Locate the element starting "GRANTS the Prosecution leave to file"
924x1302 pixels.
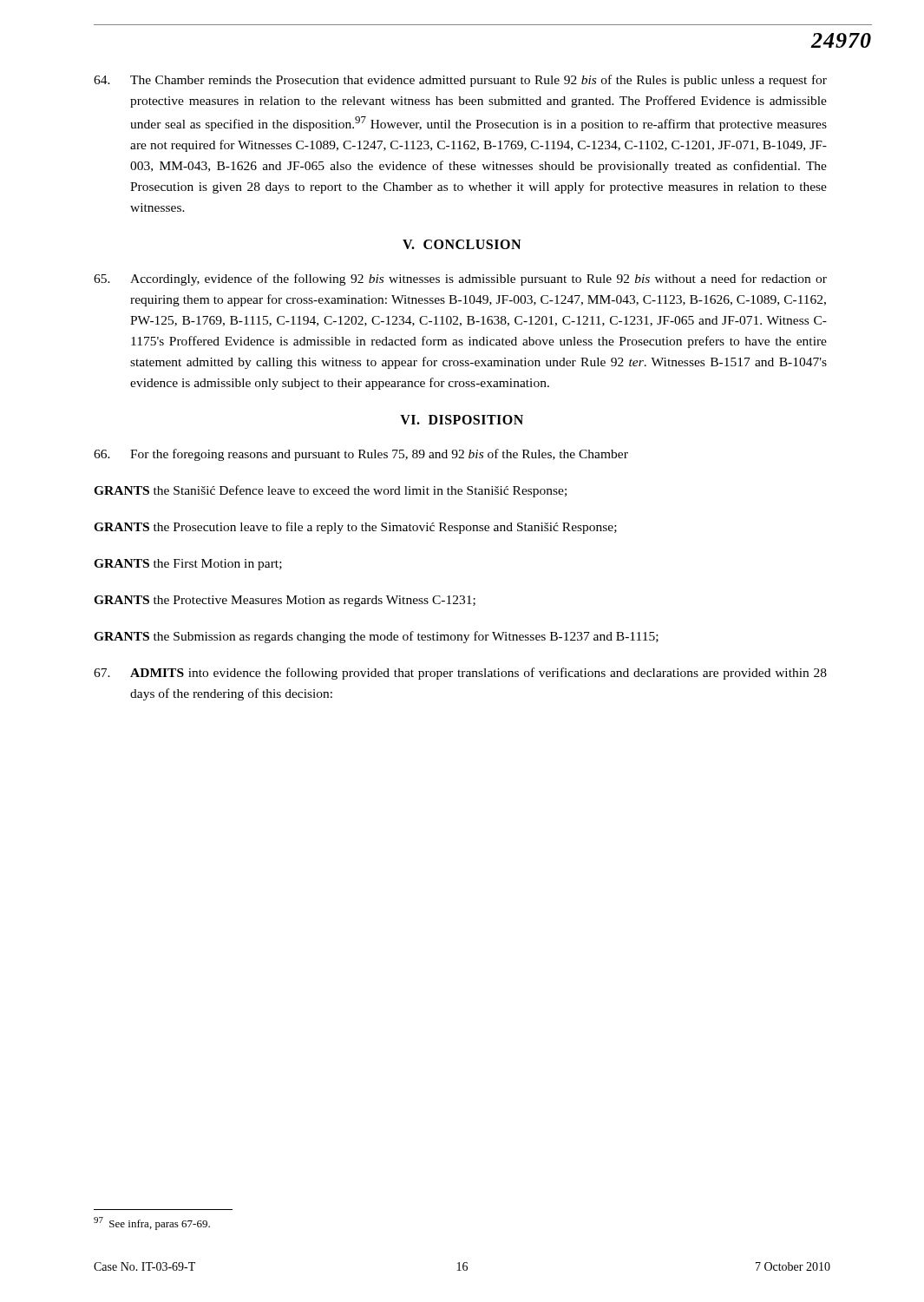(x=356, y=527)
